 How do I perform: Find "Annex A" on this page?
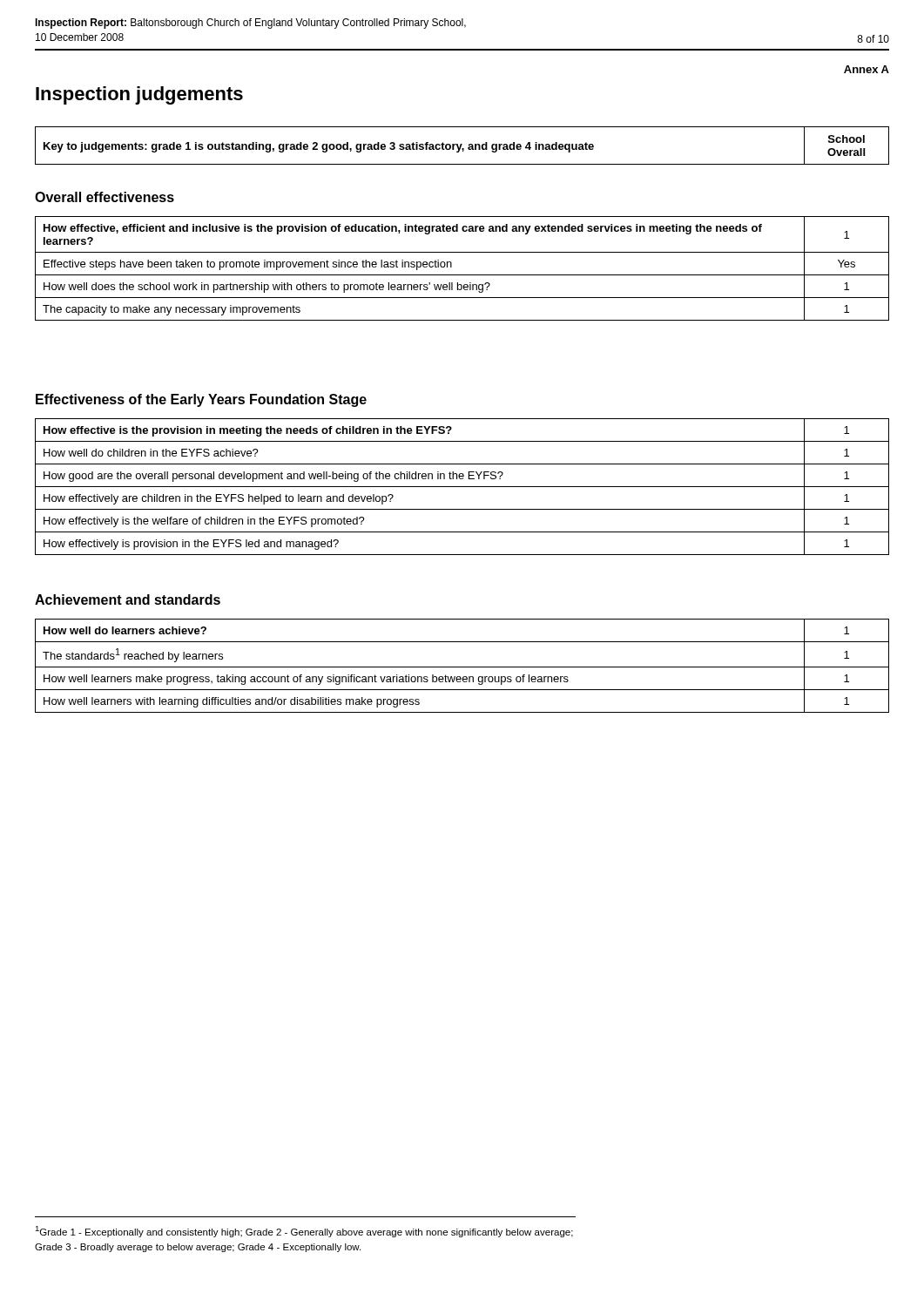[866, 69]
